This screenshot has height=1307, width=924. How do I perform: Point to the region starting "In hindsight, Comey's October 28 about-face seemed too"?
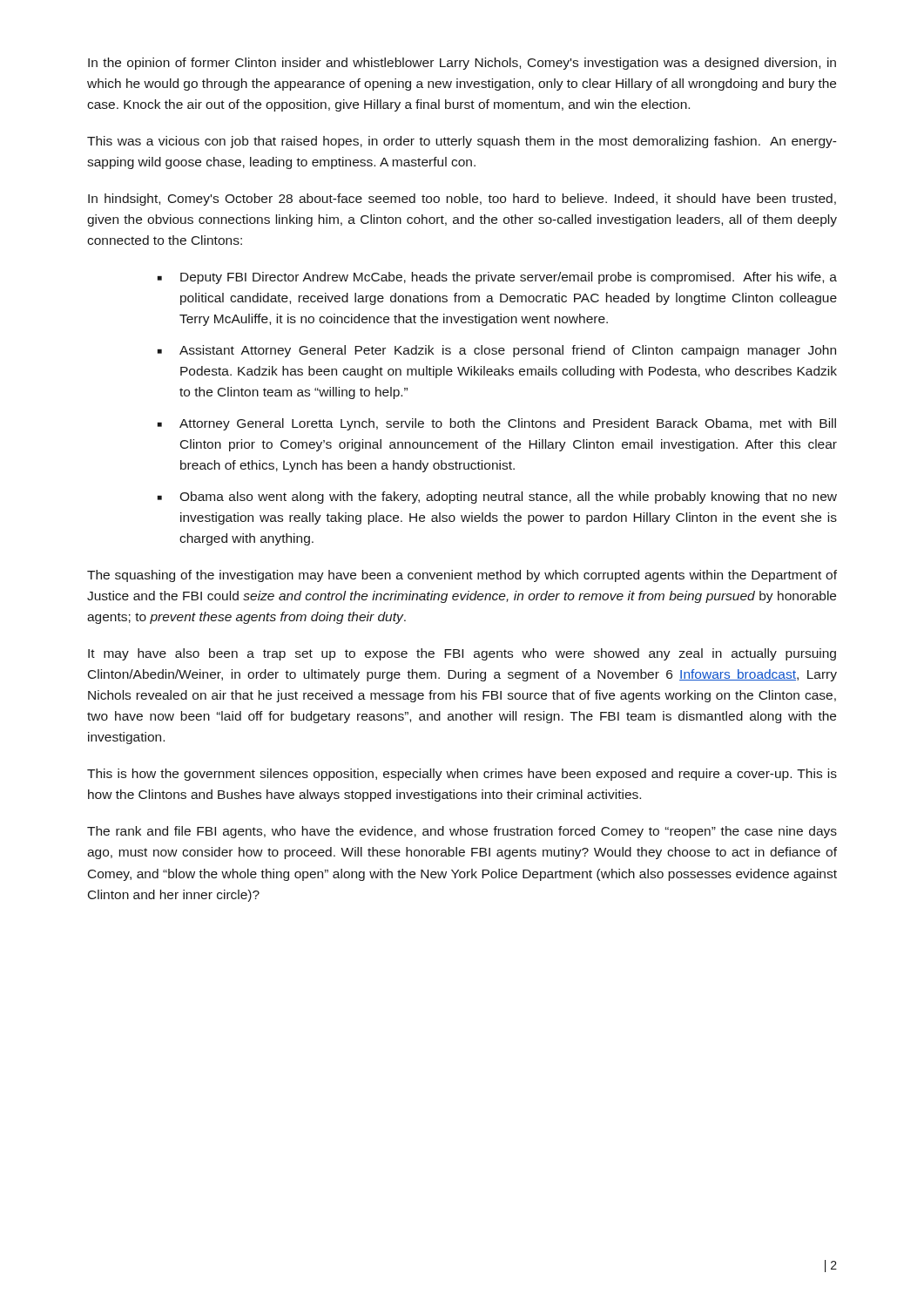[x=462, y=219]
